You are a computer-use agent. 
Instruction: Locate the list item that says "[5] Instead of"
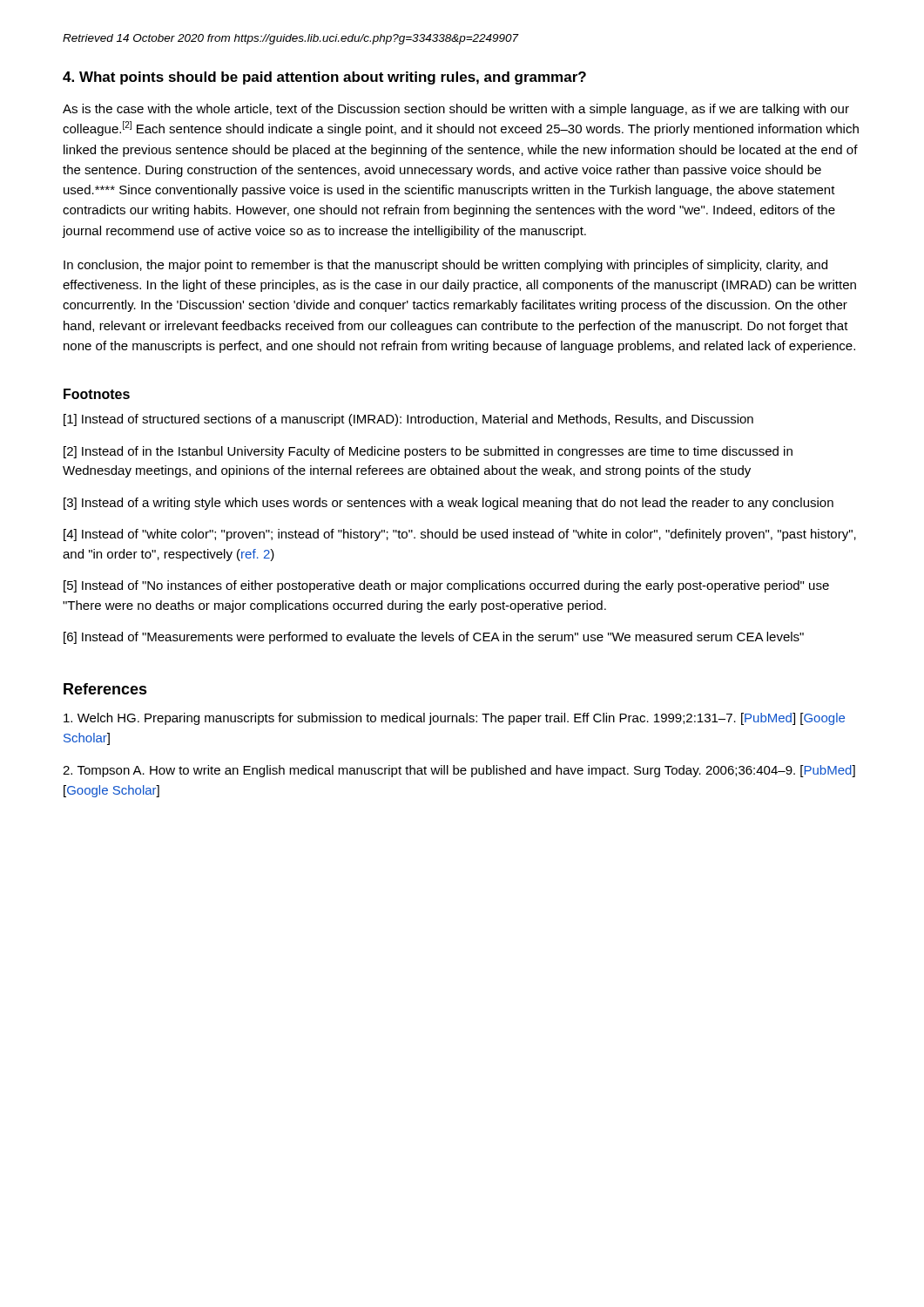[x=446, y=595]
